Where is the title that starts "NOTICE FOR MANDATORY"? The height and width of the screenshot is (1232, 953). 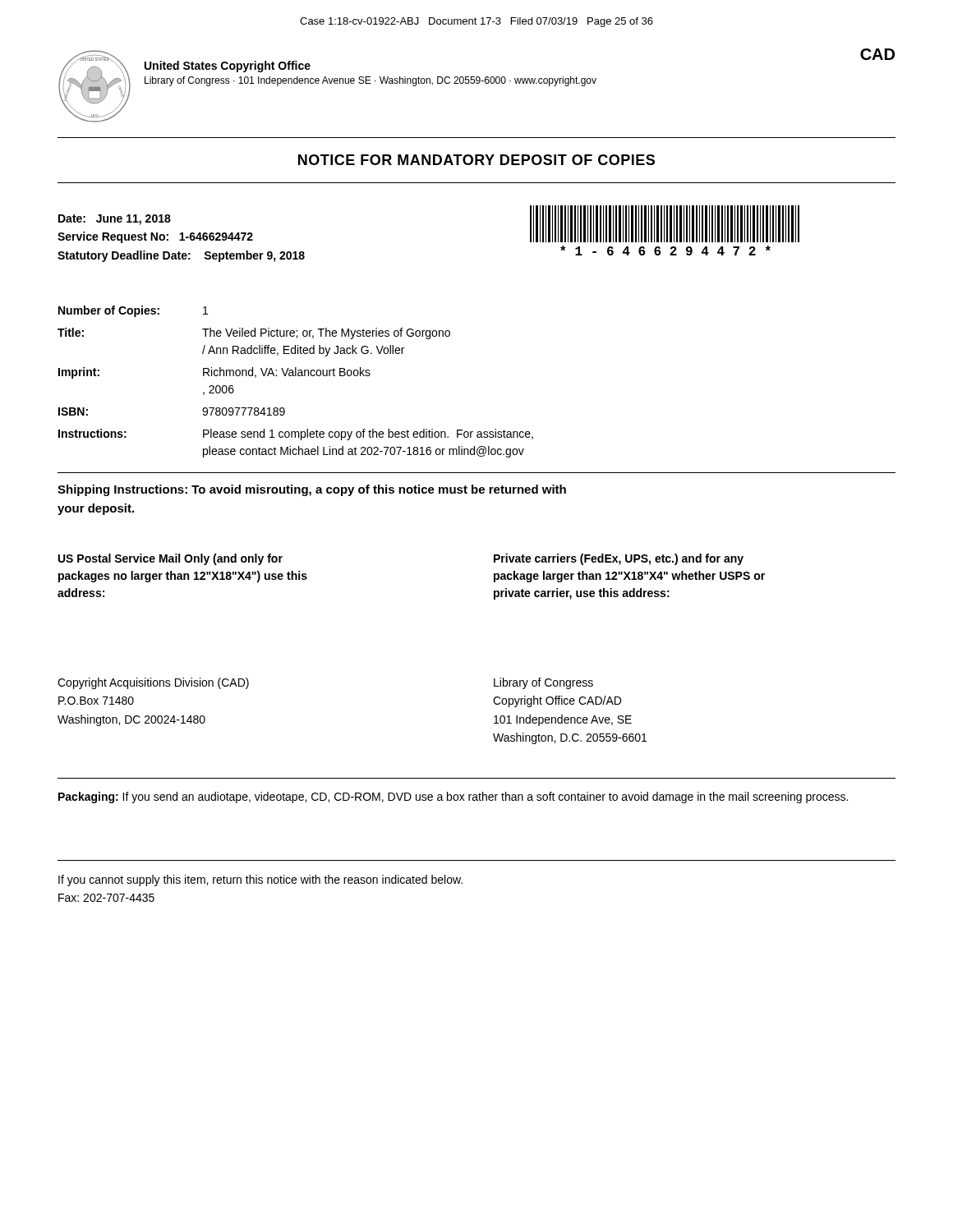(x=476, y=160)
